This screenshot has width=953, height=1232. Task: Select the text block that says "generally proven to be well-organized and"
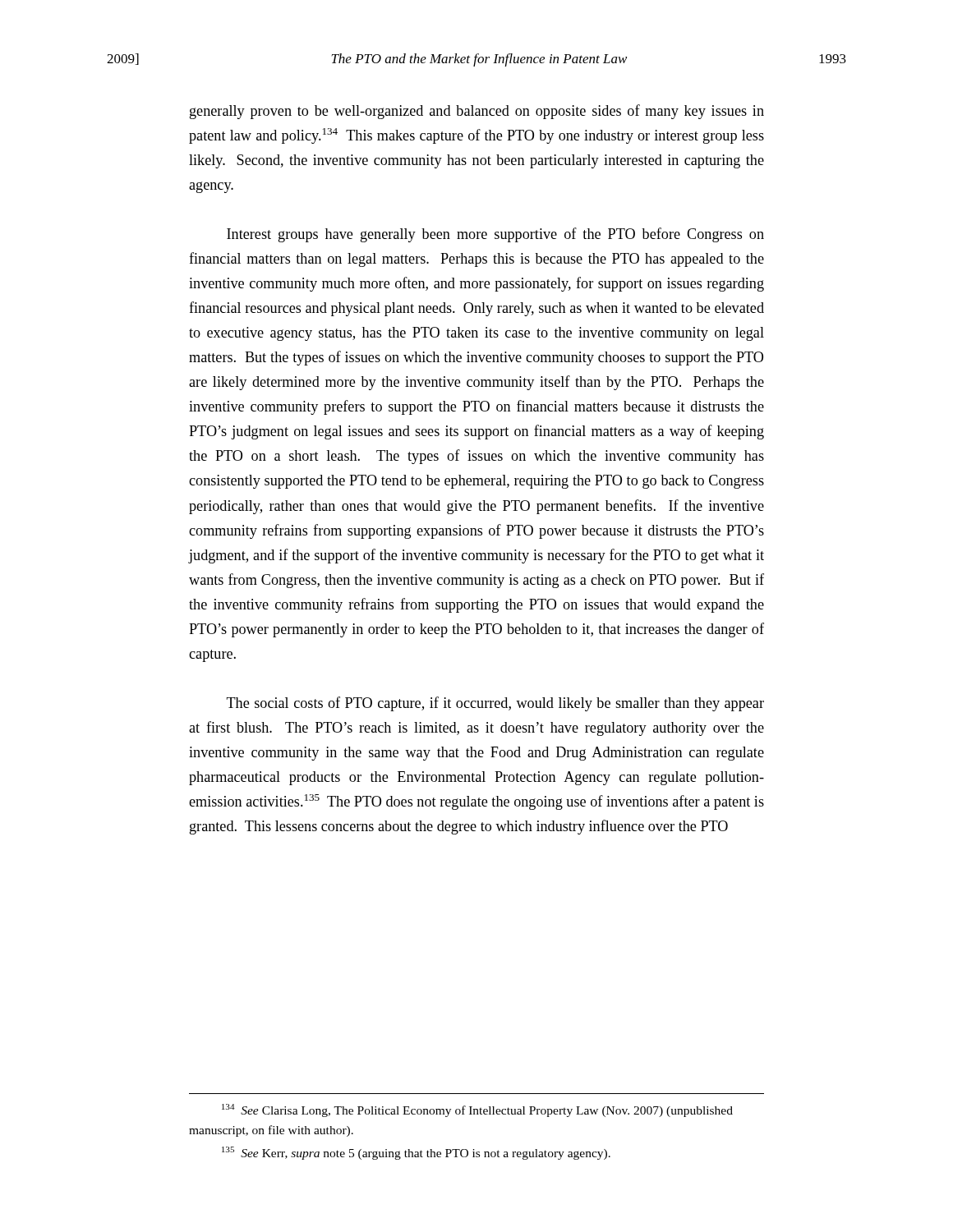(x=476, y=148)
